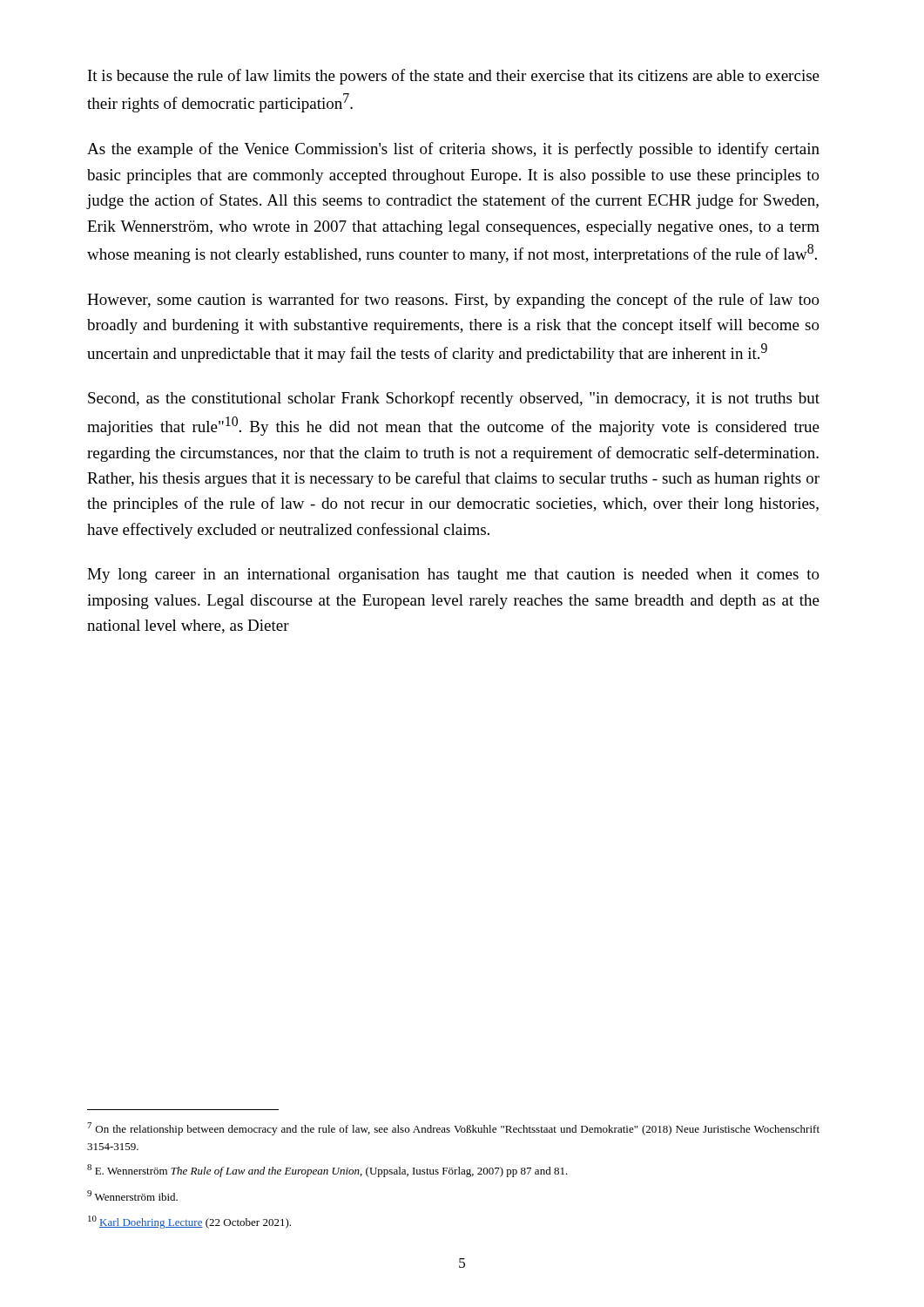
Task: Click on the footnote that says "10 Karl Doehring Lecture (22 October 2021)."
Action: pos(189,1221)
